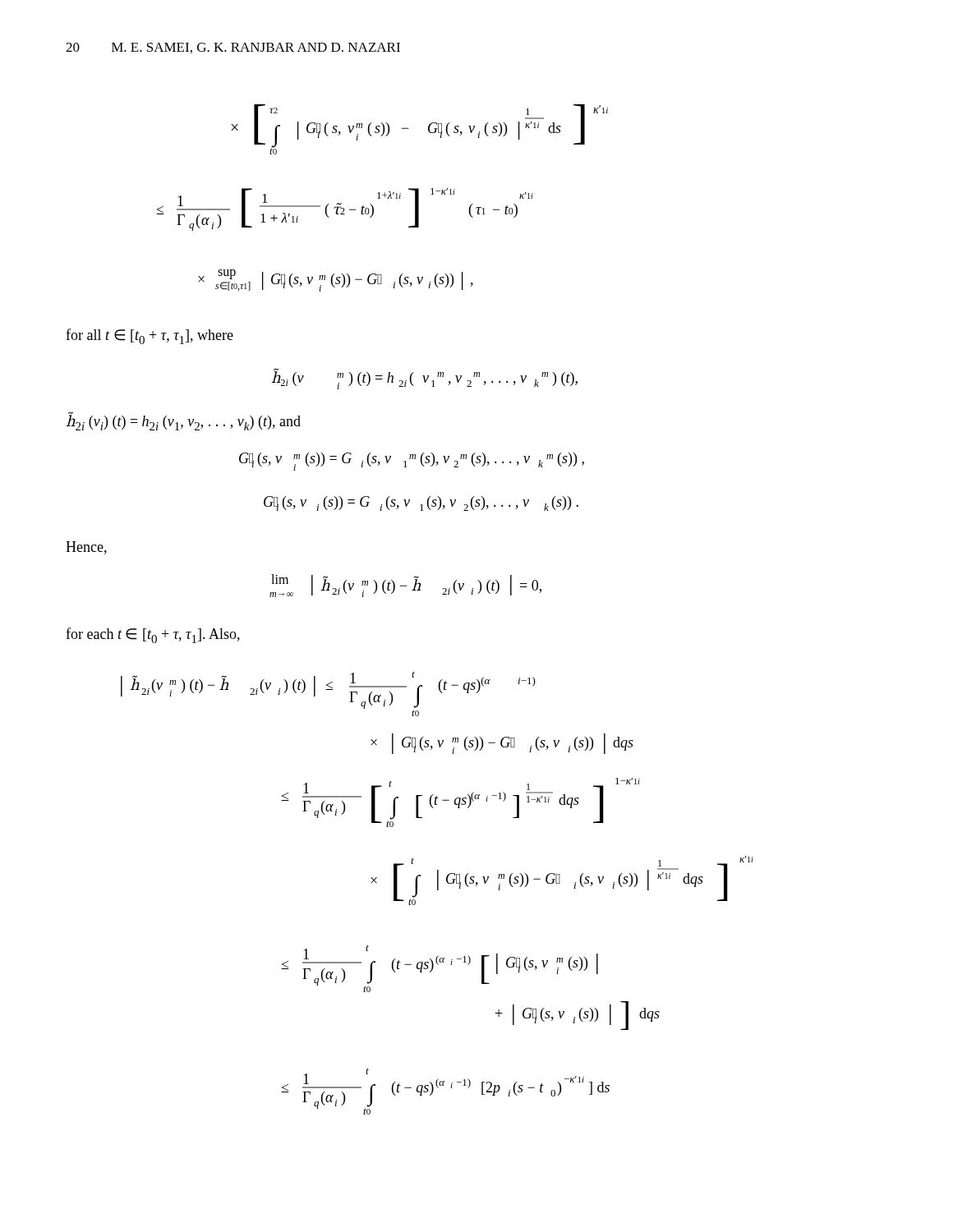Locate the formula containing "× [ ∫ t0 τ2 |"
The height and width of the screenshot is (1232, 953).
coord(476,127)
